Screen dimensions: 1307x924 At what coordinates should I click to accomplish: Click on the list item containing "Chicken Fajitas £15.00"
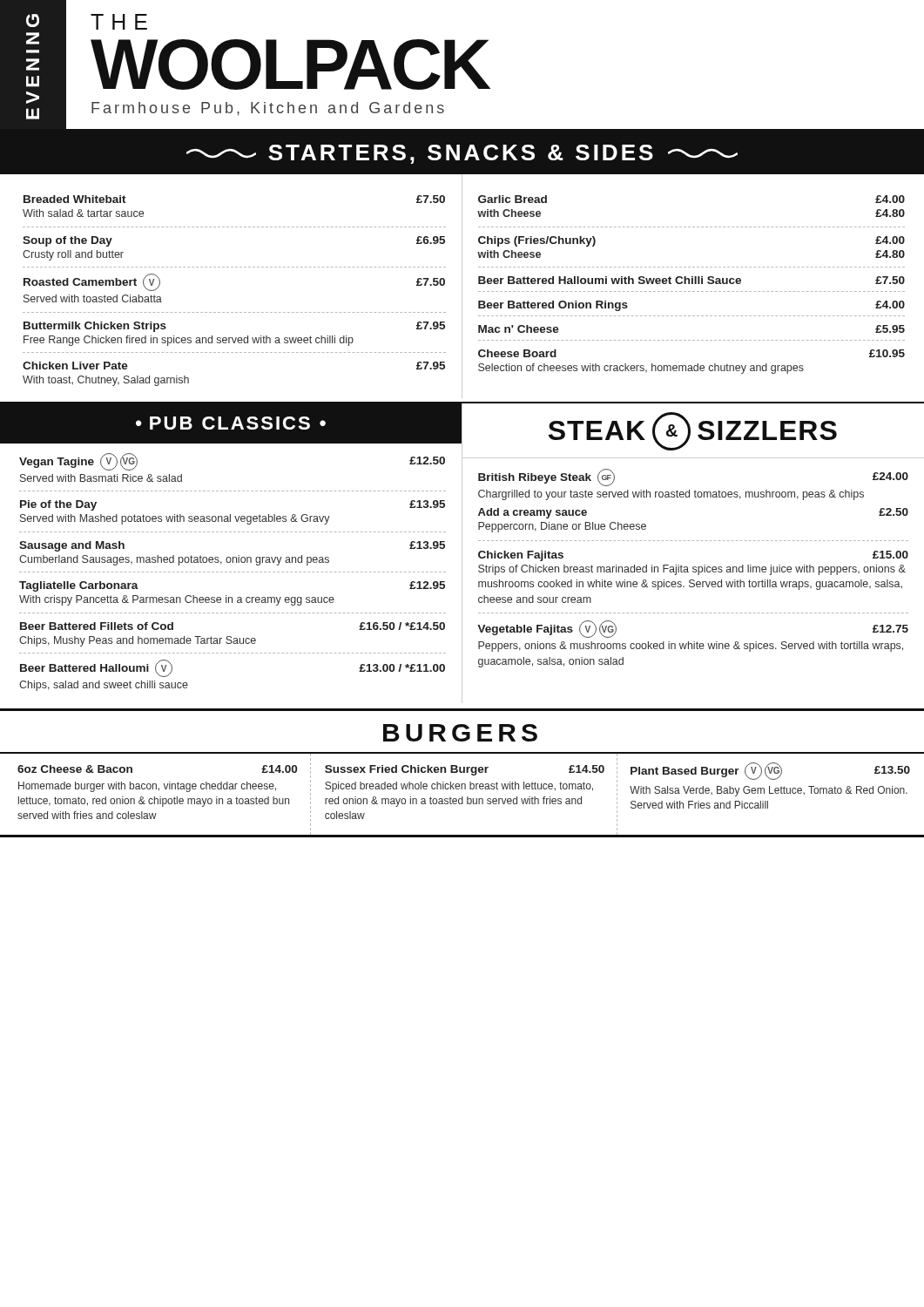point(693,577)
